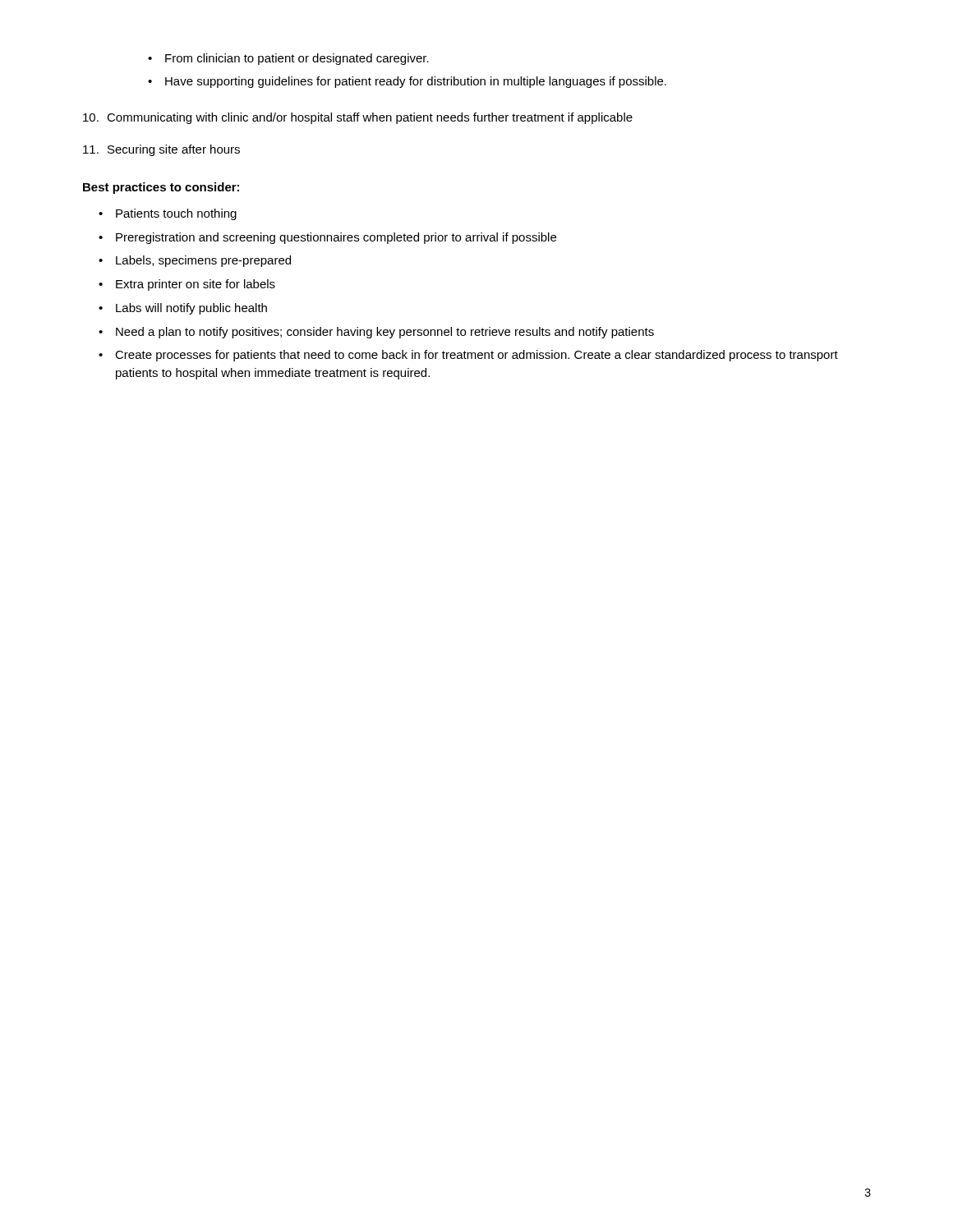
Task: Click on the list item with the text "Preregistration and screening questionnaires completed prior to arrival"
Action: 485,237
